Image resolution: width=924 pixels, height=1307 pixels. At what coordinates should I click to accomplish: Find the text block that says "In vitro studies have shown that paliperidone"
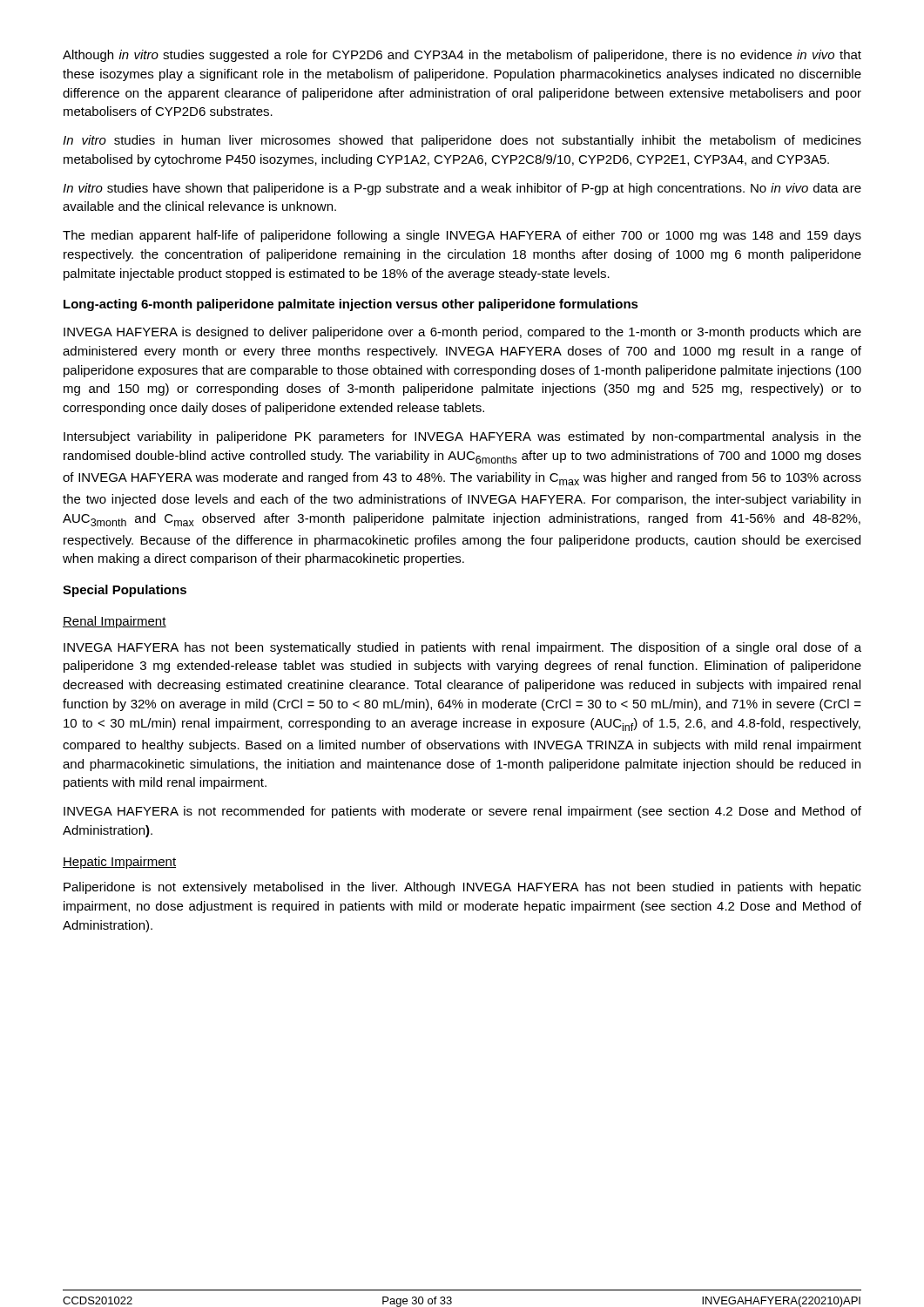pyautogui.click(x=462, y=197)
